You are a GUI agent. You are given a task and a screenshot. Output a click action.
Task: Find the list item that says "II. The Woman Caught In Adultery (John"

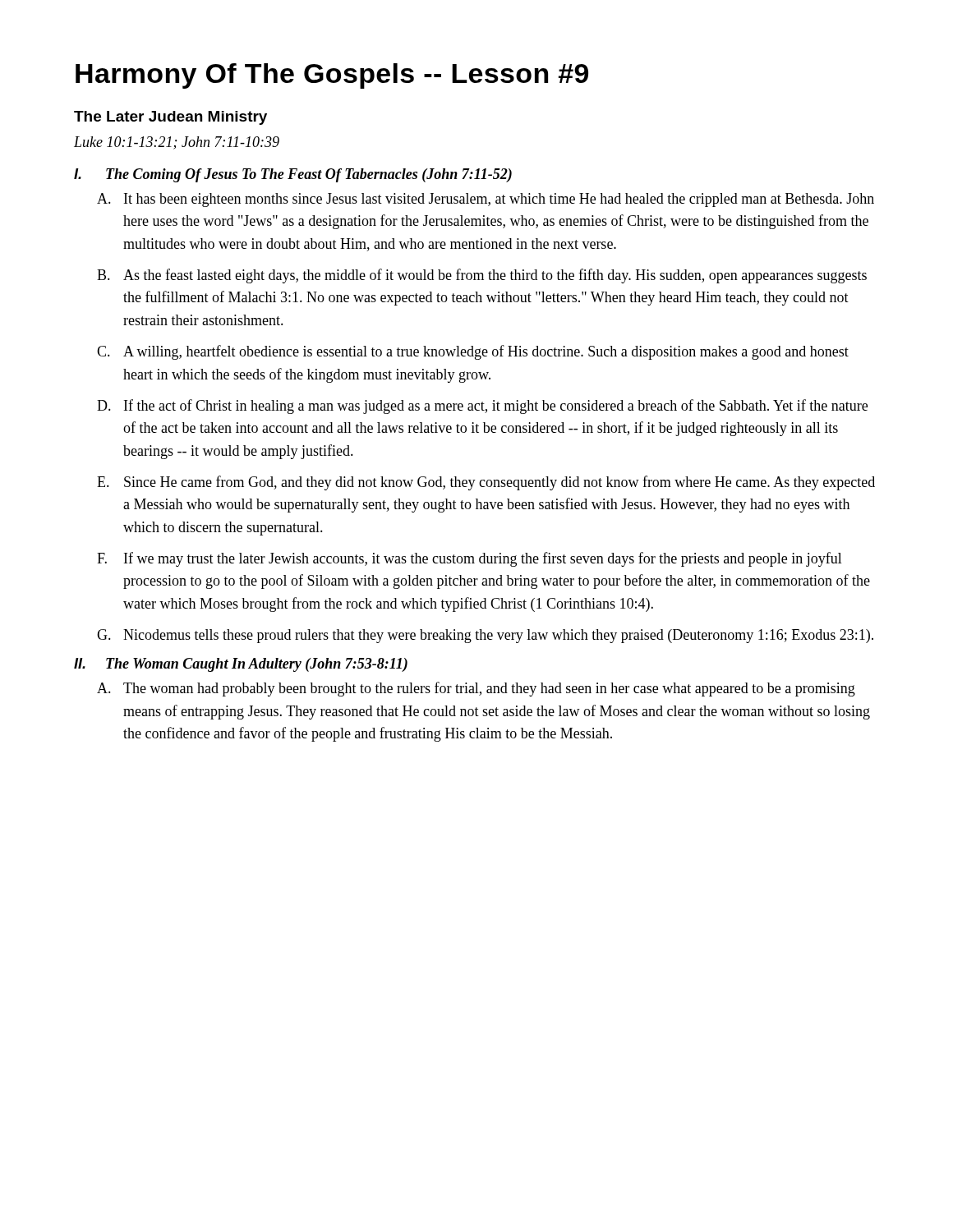pos(241,665)
